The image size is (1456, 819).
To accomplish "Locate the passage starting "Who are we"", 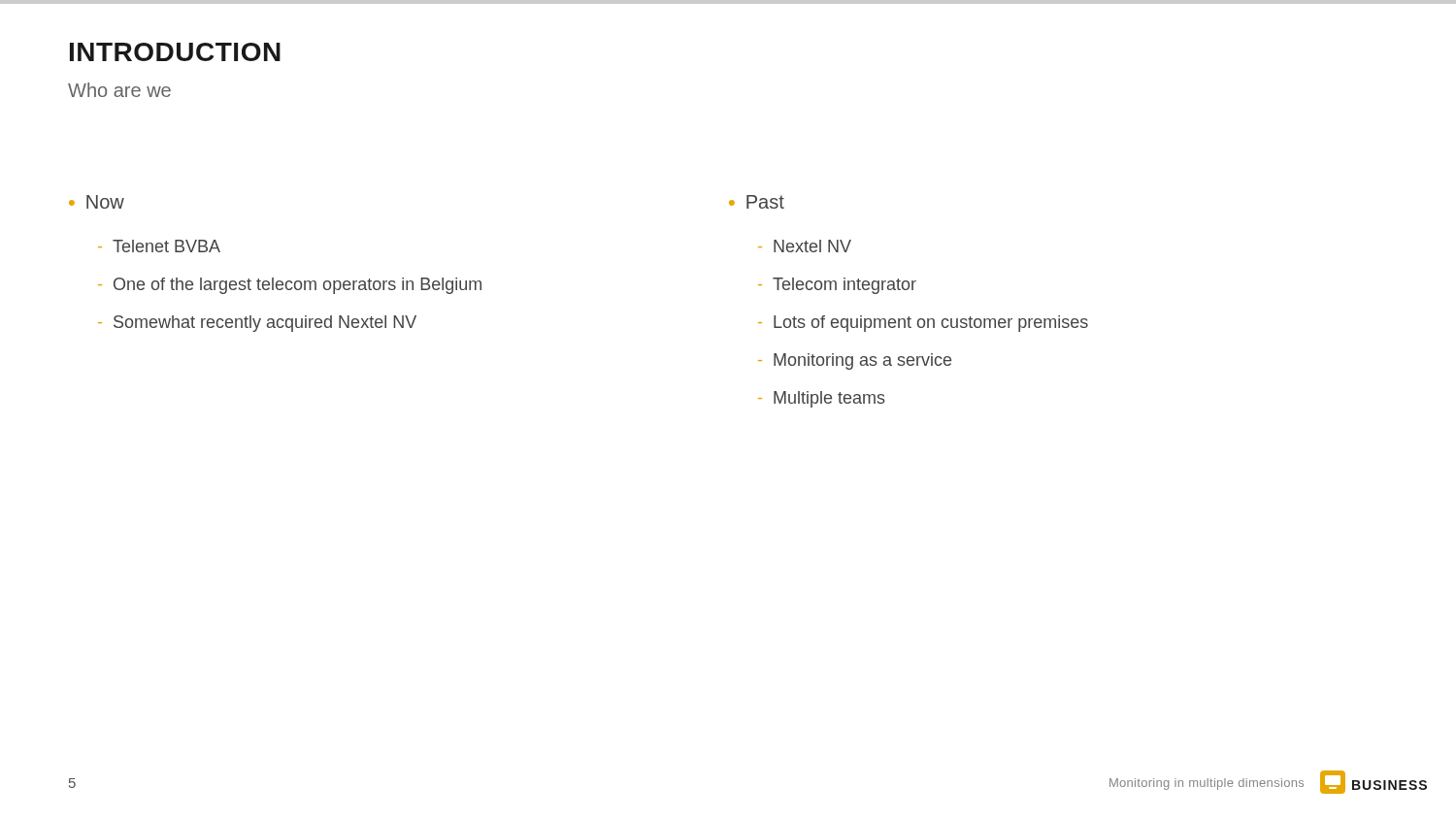I will click(x=120, y=90).
